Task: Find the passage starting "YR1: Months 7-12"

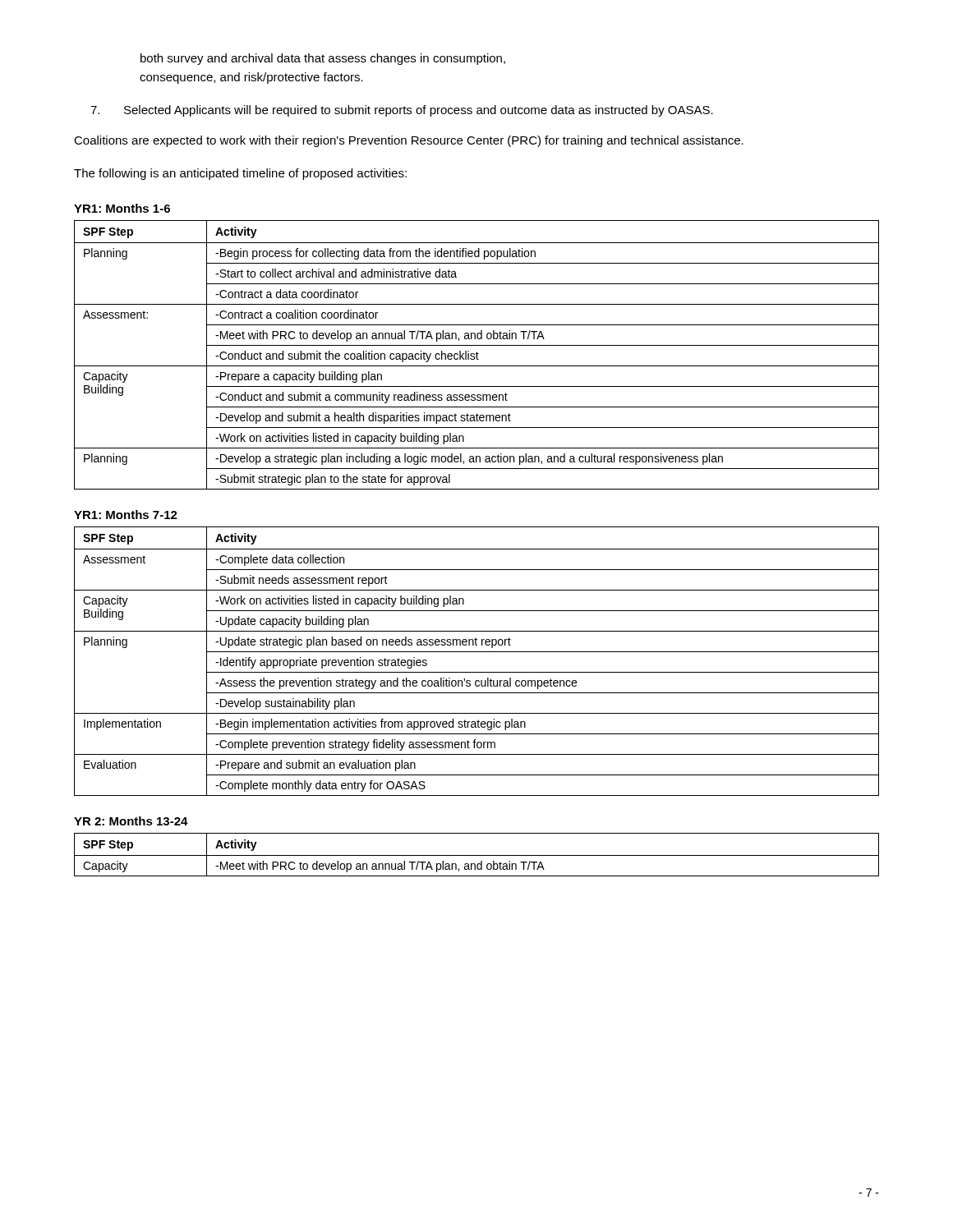Action: 126,514
